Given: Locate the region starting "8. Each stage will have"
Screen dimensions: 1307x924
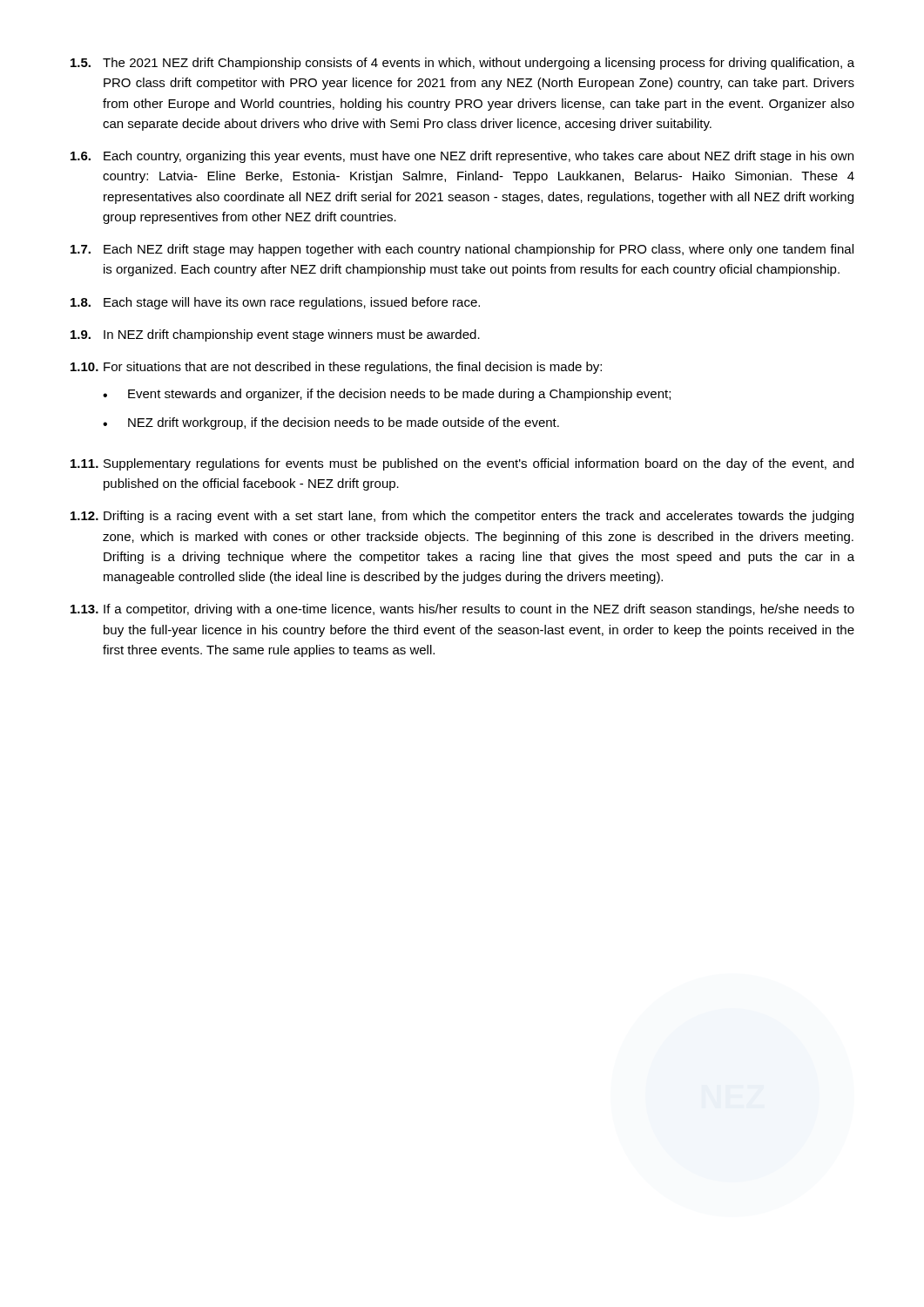Looking at the screenshot, I should tap(462, 302).
